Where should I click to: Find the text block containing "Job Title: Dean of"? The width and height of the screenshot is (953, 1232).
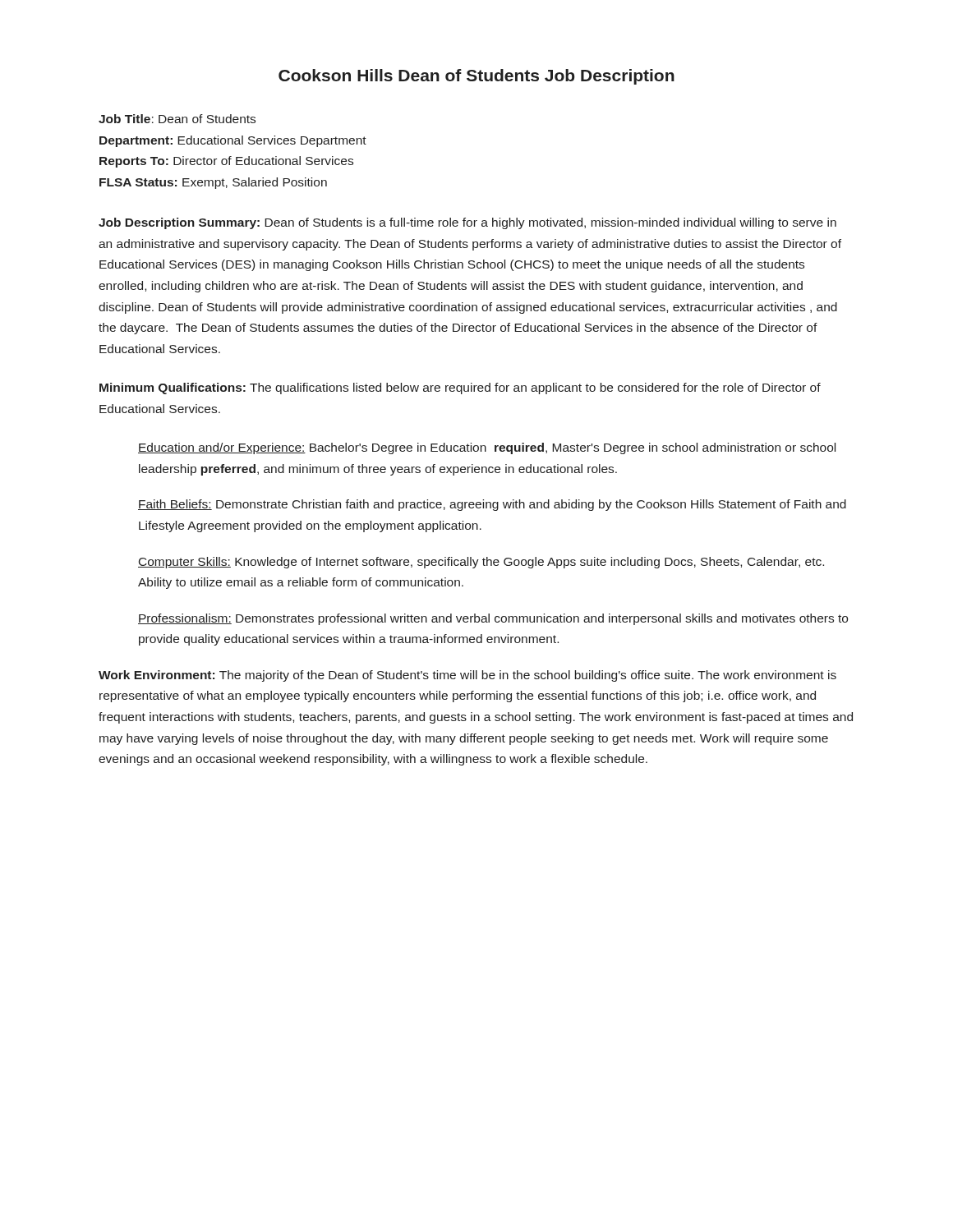(177, 119)
